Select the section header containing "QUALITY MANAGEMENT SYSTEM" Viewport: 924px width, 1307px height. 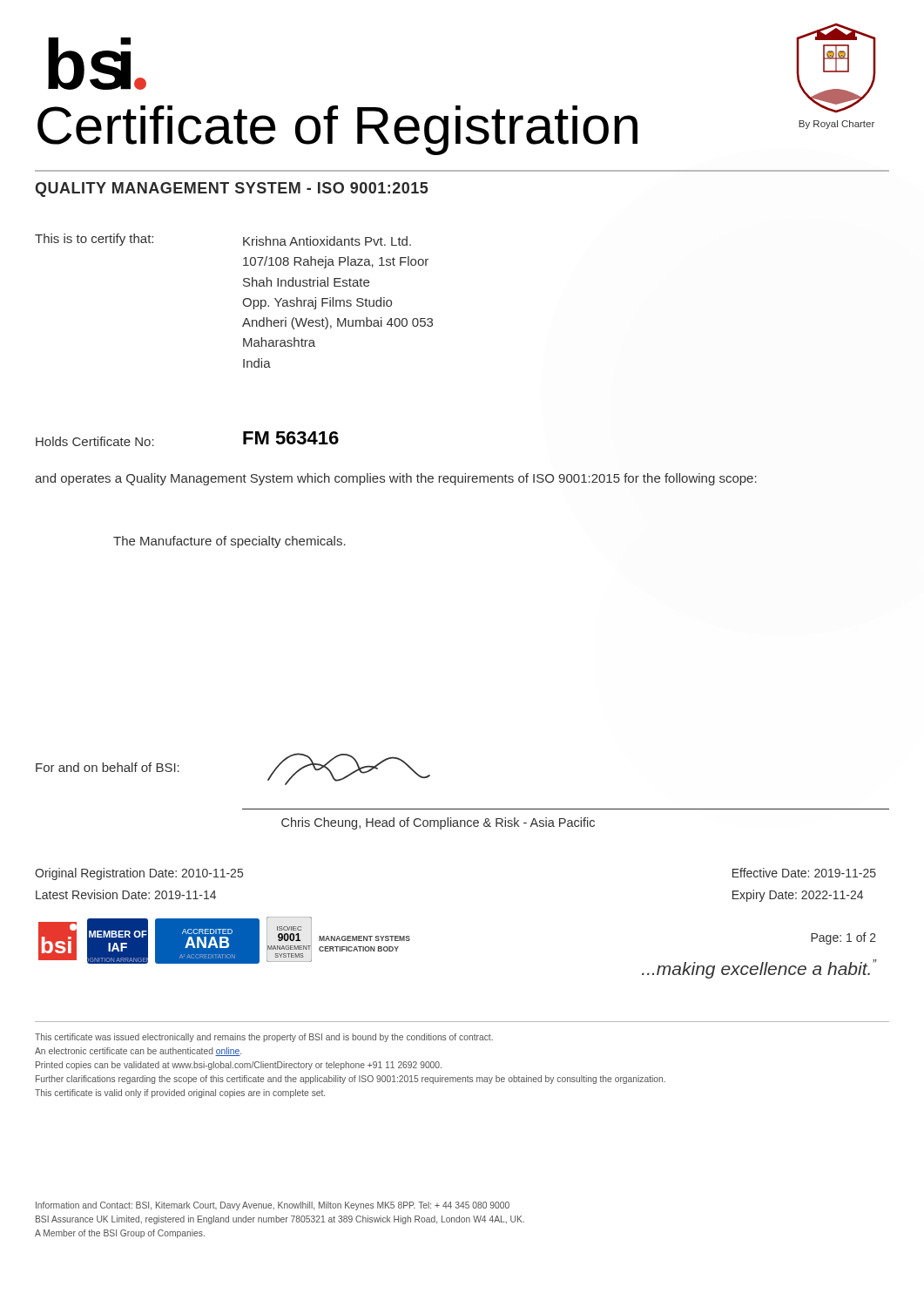tap(232, 188)
